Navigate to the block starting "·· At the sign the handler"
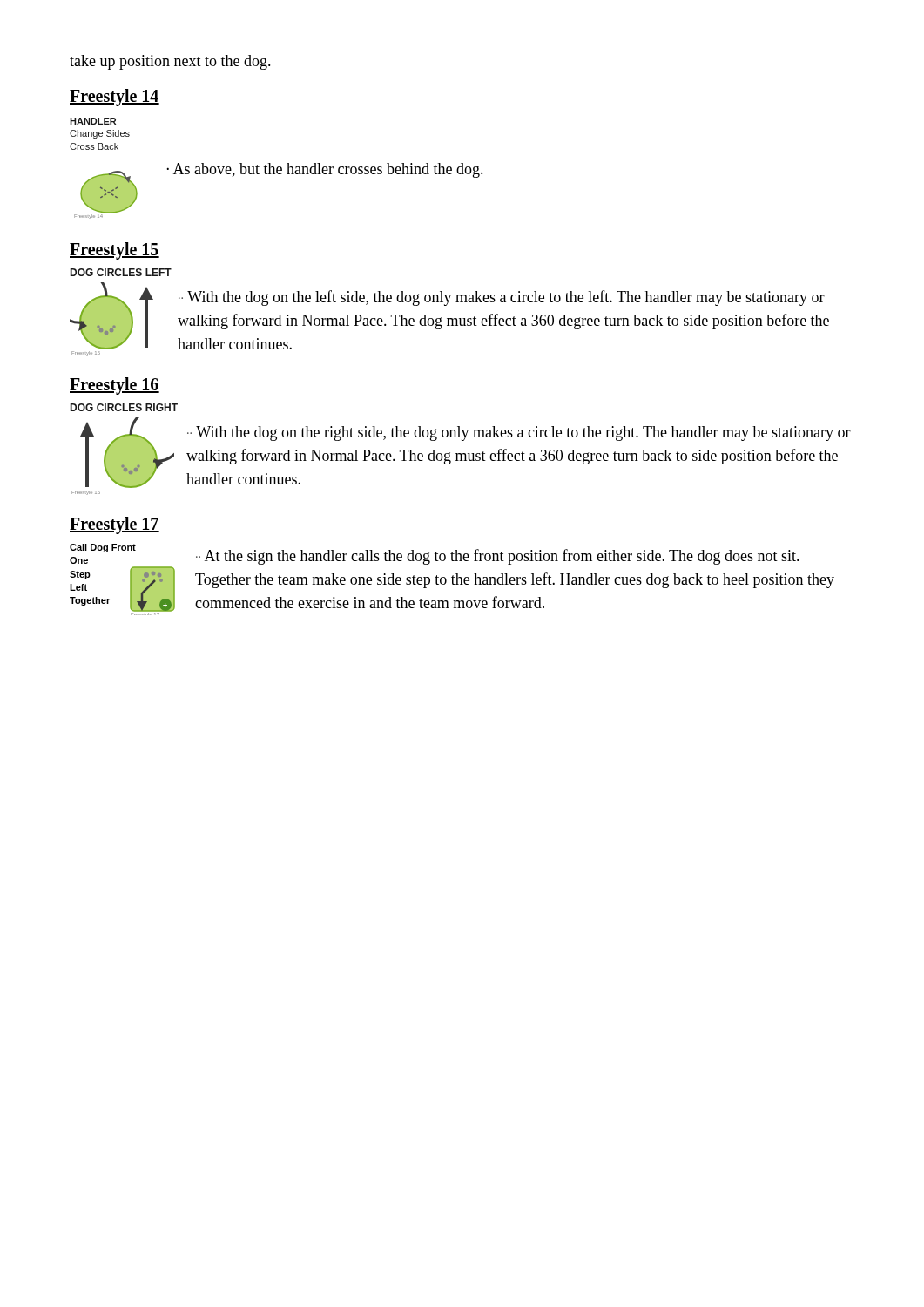 click(x=515, y=579)
